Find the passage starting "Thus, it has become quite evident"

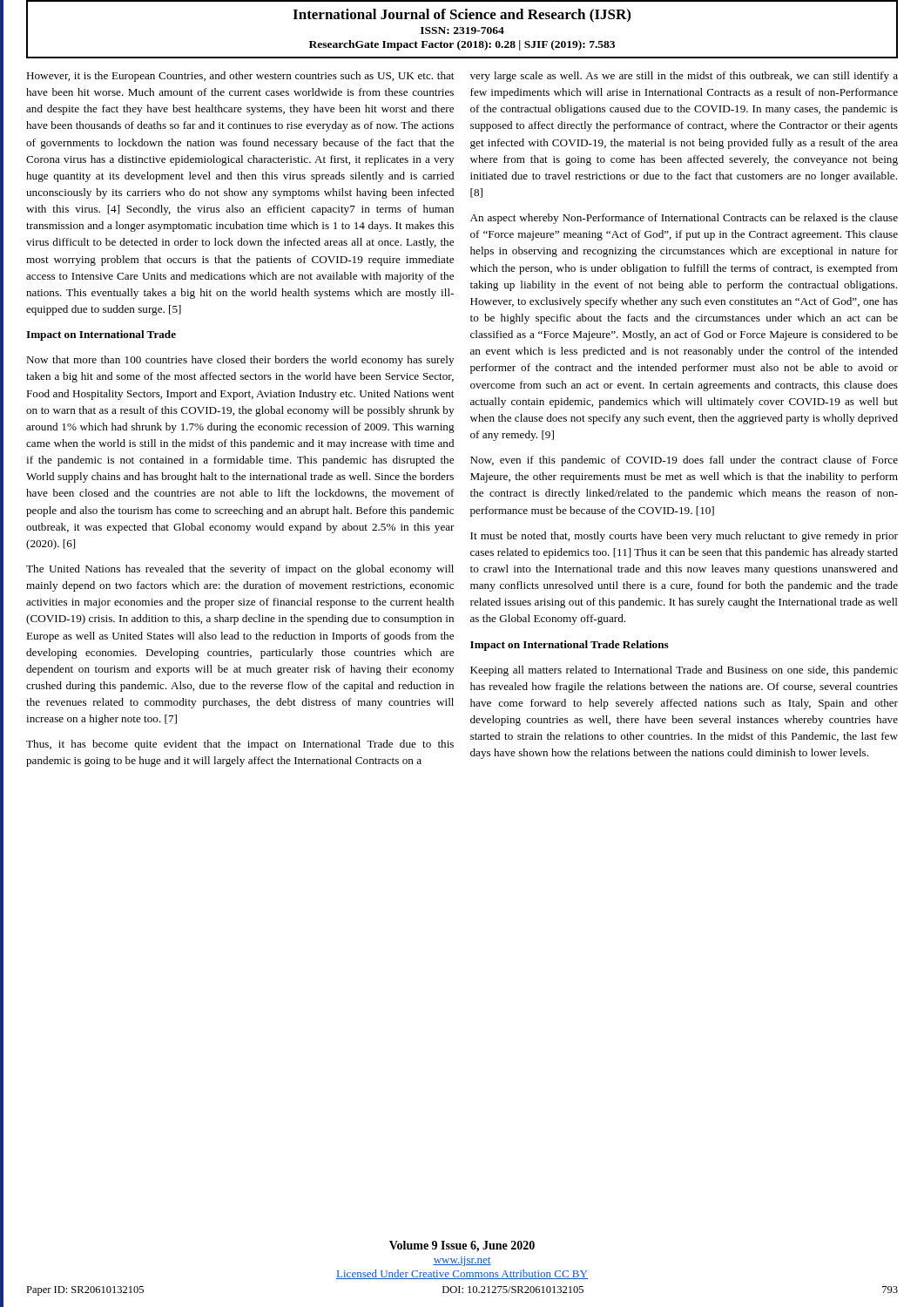pos(240,752)
